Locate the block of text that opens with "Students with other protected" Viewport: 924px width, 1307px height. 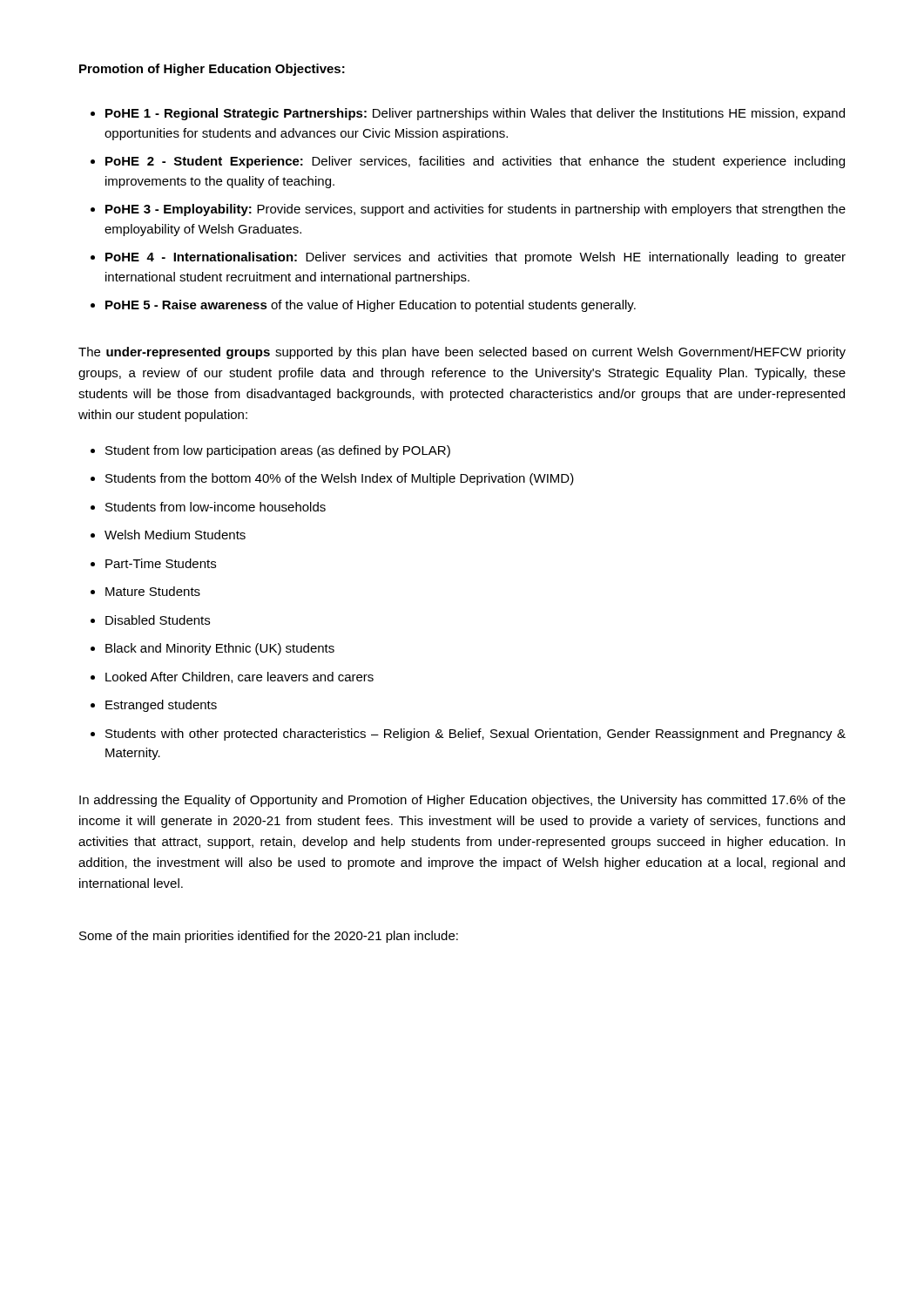(x=475, y=743)
